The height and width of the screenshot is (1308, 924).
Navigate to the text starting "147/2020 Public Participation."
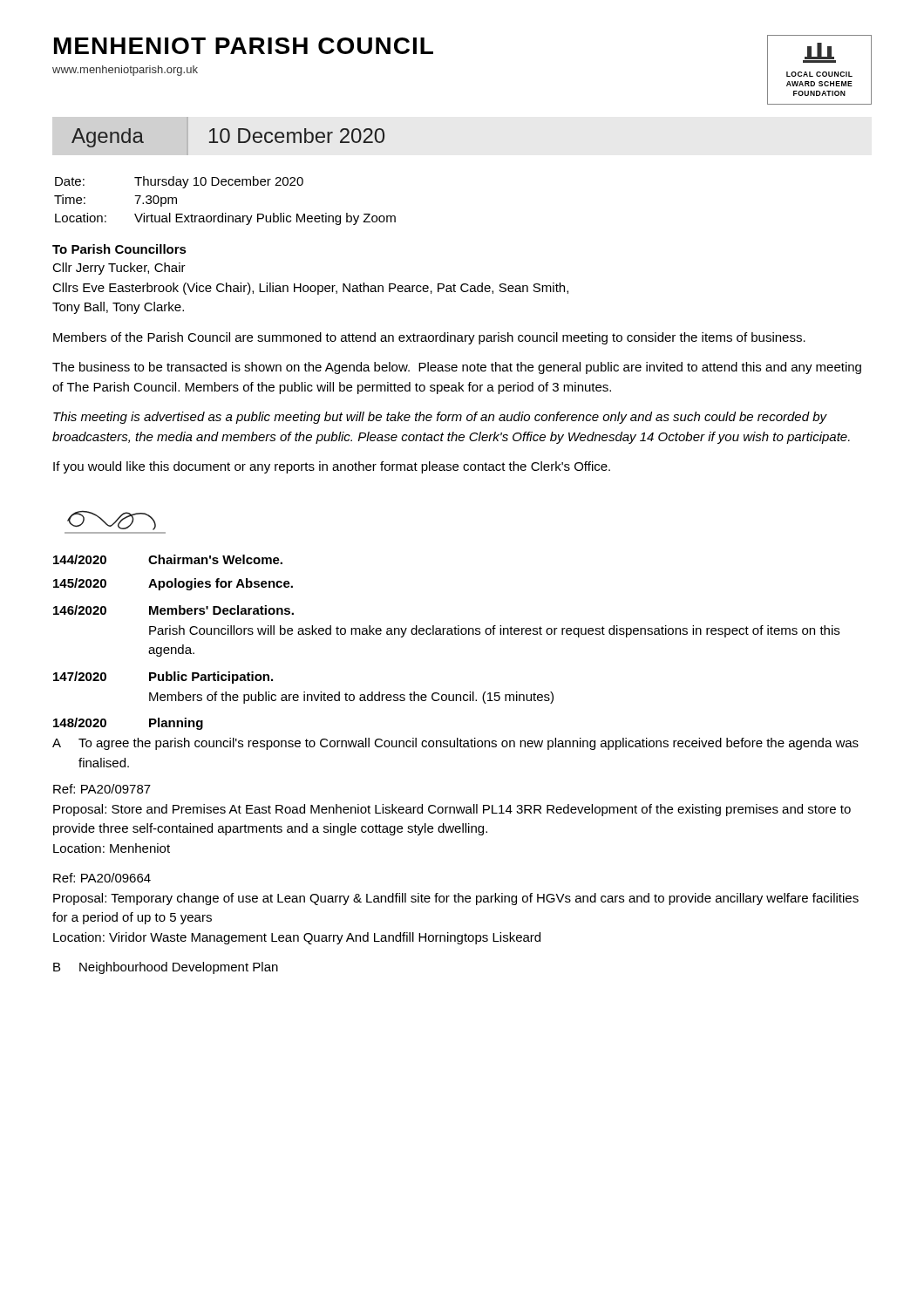pos(163,676)
